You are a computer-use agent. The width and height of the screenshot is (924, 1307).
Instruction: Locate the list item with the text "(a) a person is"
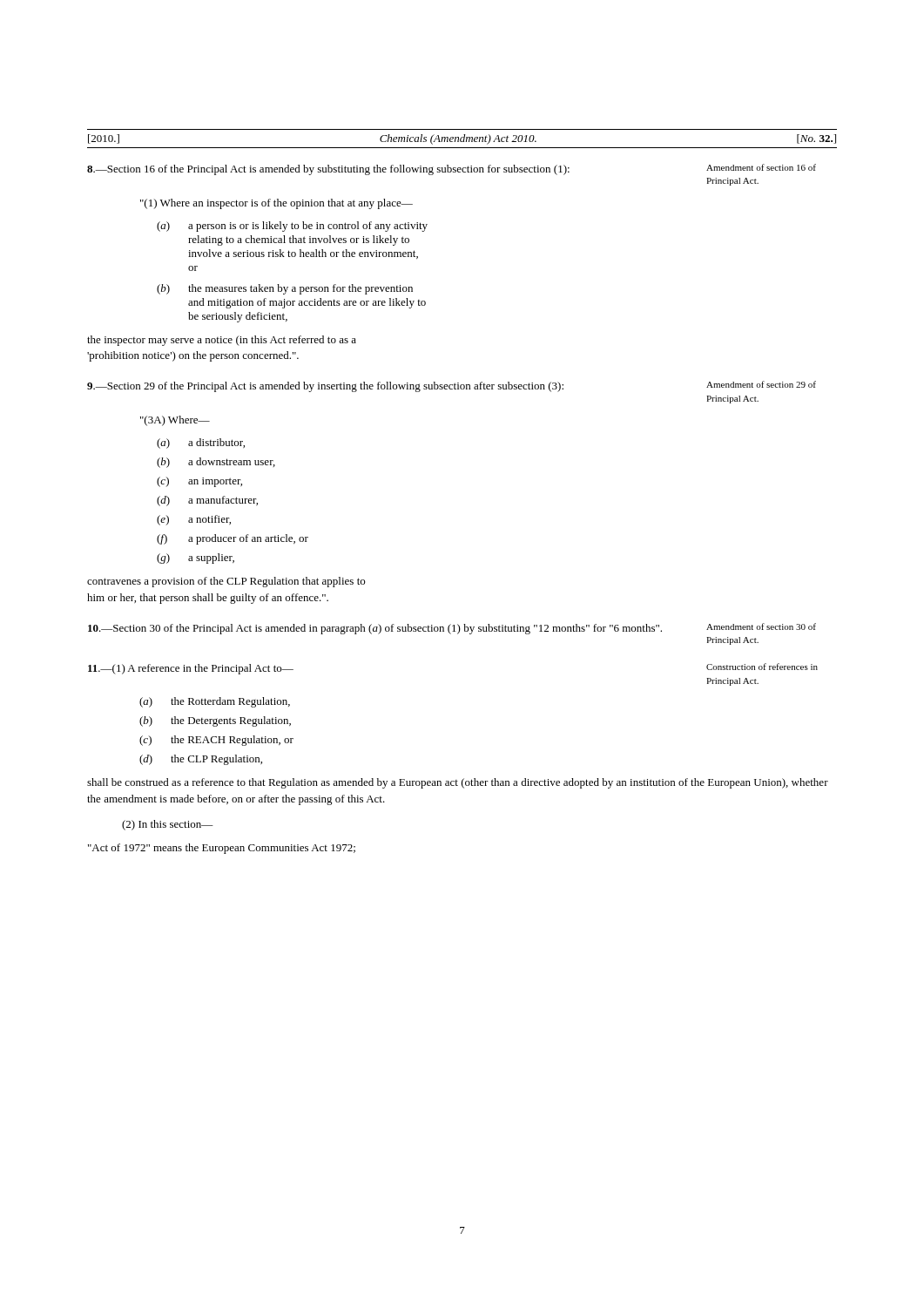[x=292, y=246]
